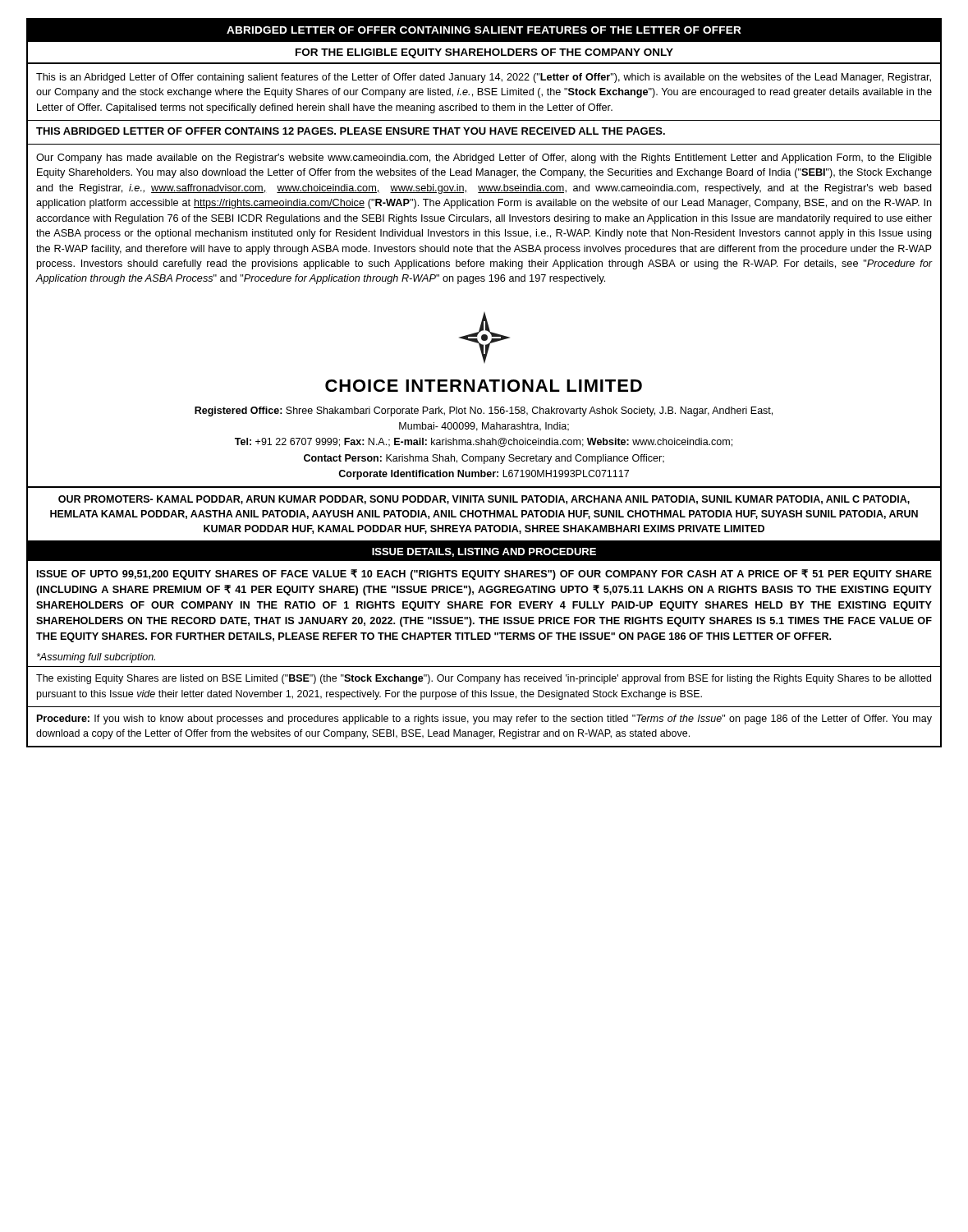Find the passage starting "ISSUE DETAILS, LISTING AND PROCEDURE"
Screen dimensions: 1232x968
484,552
